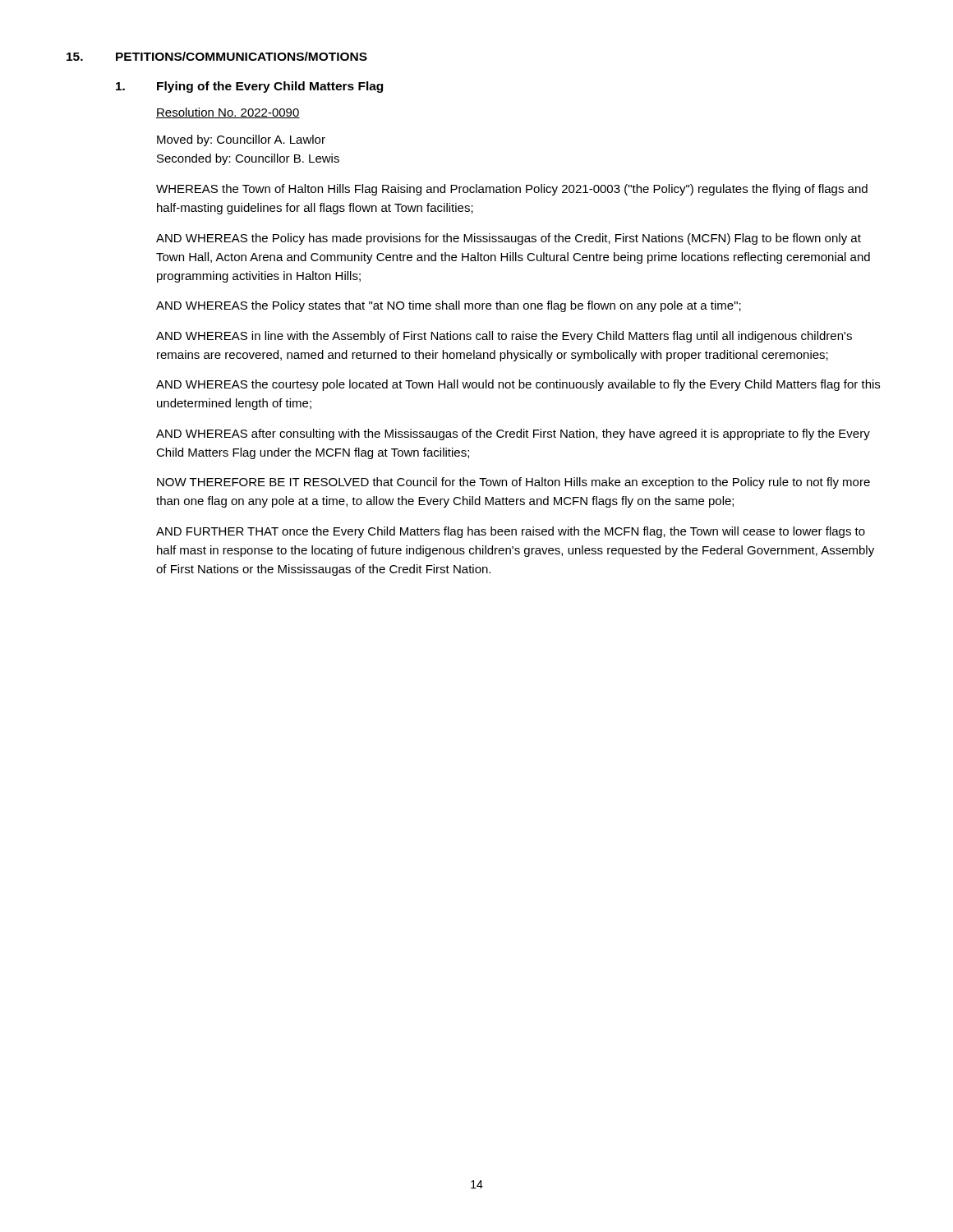
Task: Click where it says "Resolution No. 2022-0090"
Action: (x=228, y=112)
